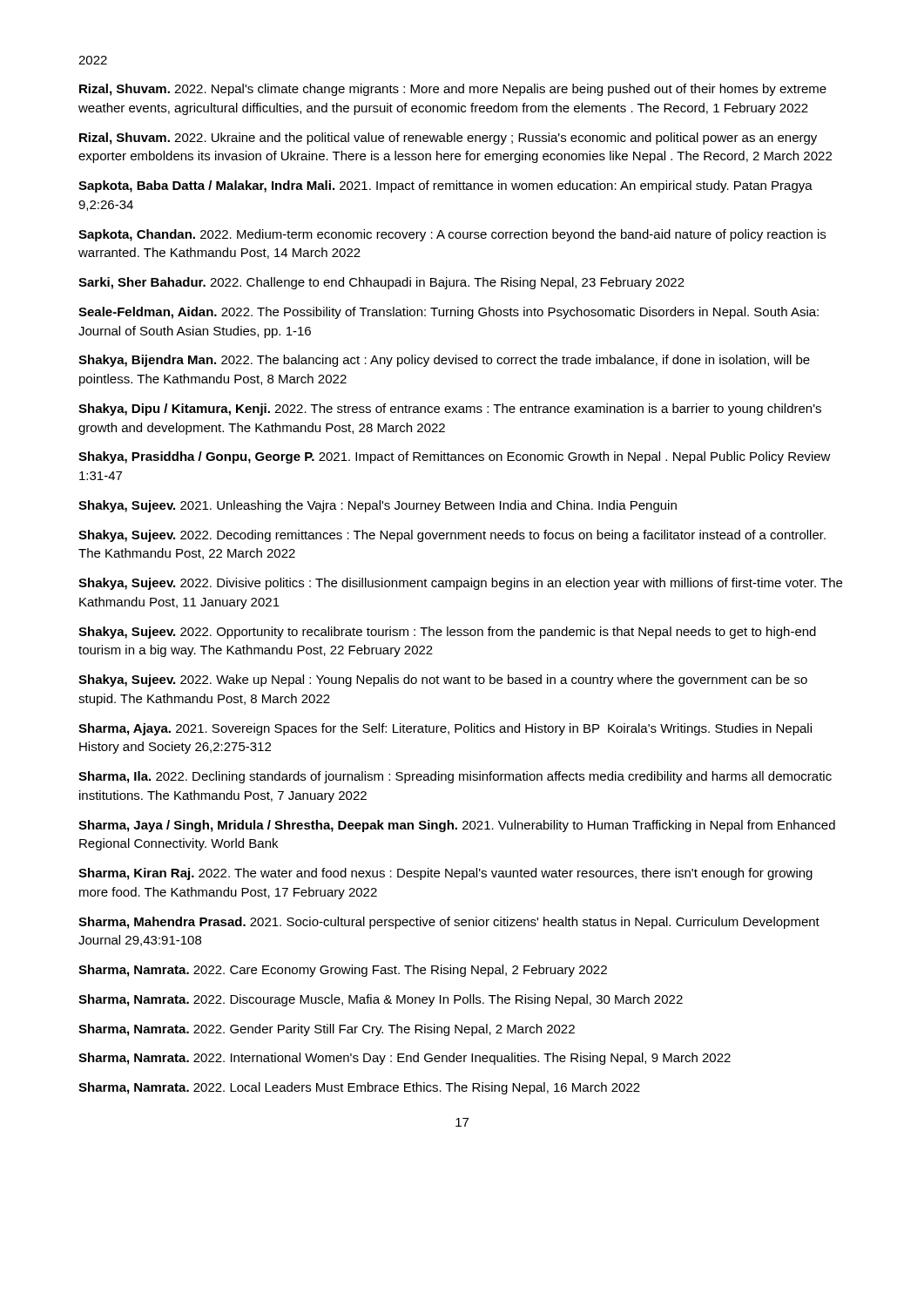This screenshot has width=924, height=1307.
Task: Find the passage starting "Sharma, Jaya / Singh, Mridula"
Action: 457,834
